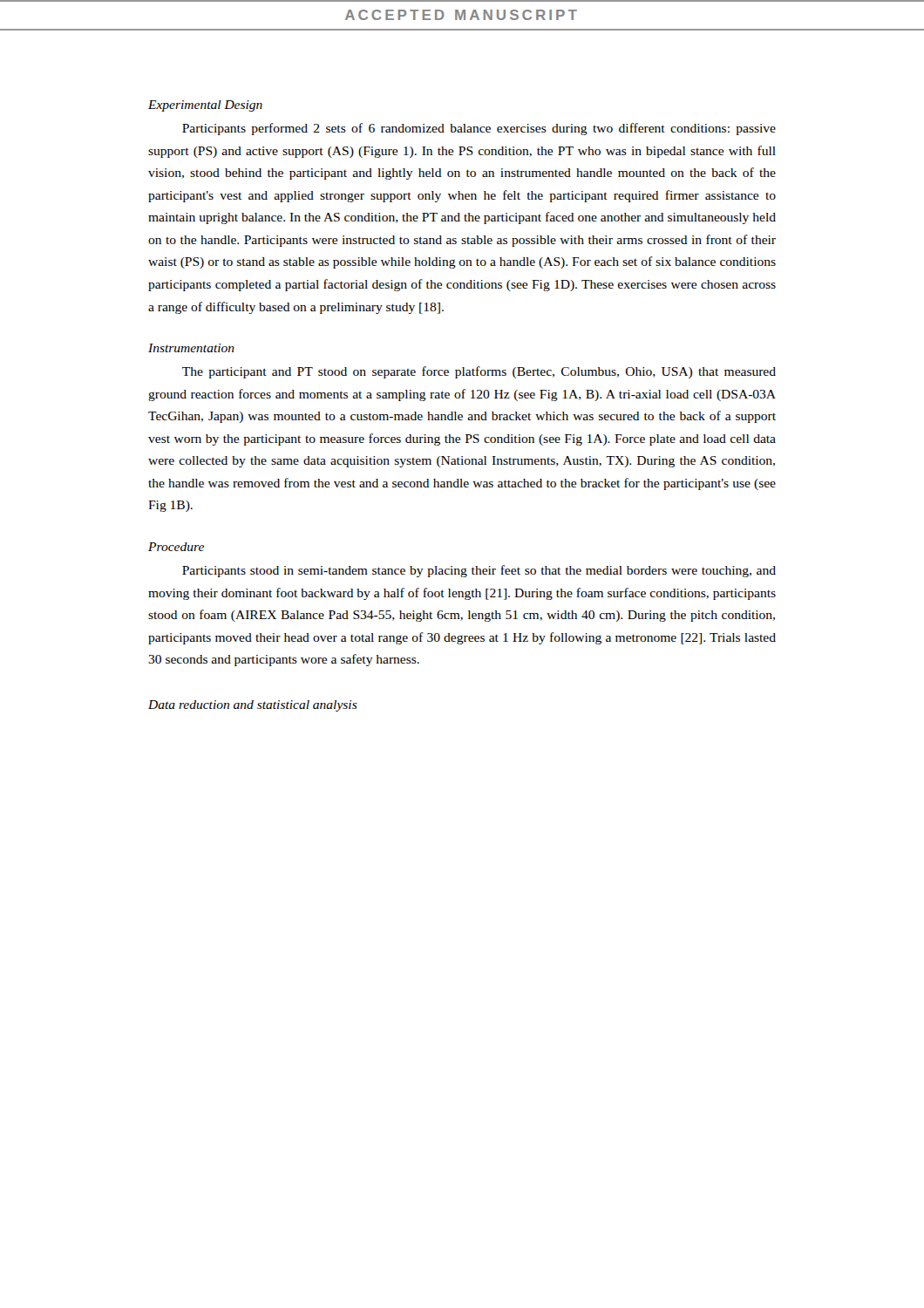This screenshot has height=1308, width=924.
Task: Locate the region starting "Participants stood in"
Action: (462, 615)
